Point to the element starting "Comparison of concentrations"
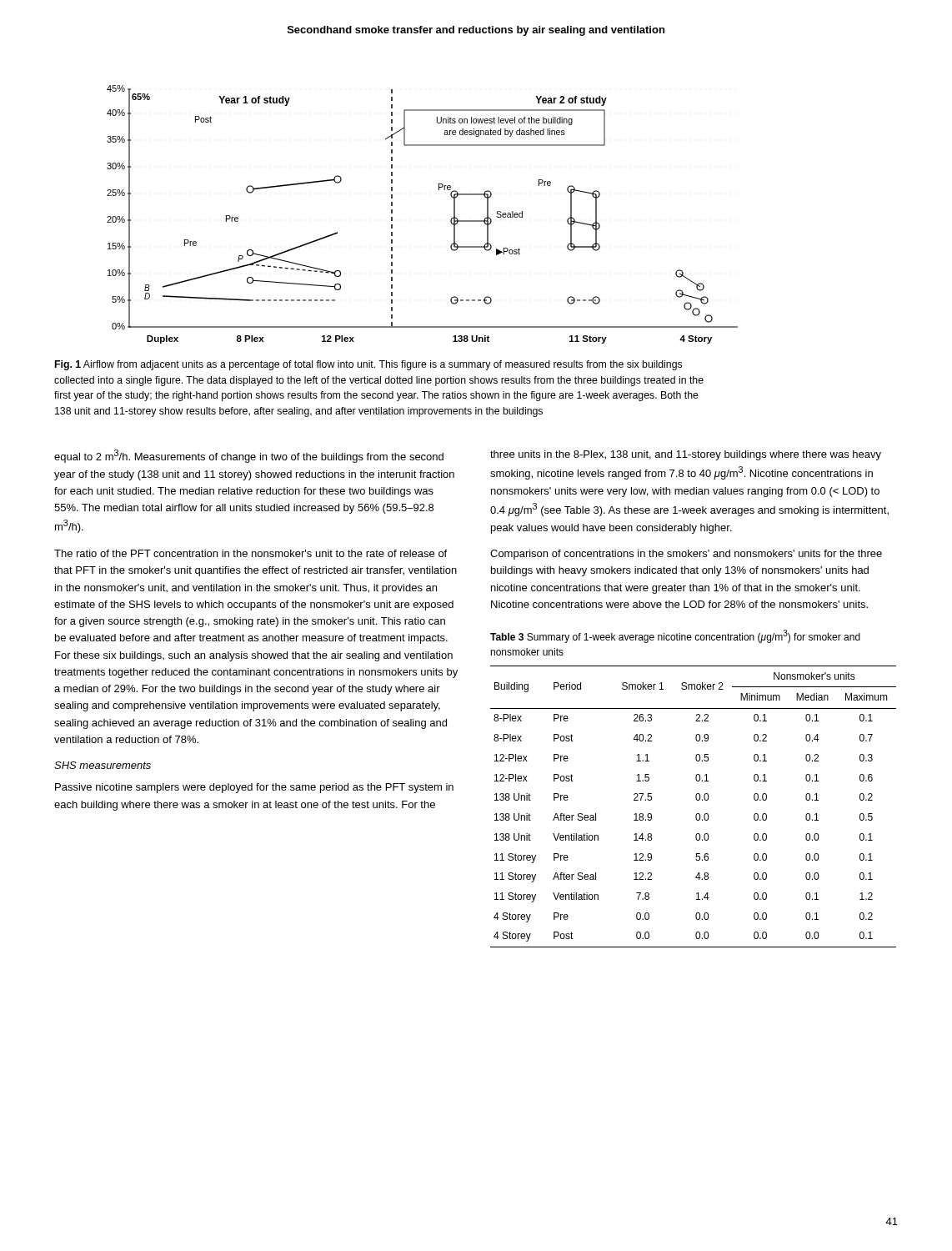This screenshot has height=1251, width=952. [x=686, y=579]
